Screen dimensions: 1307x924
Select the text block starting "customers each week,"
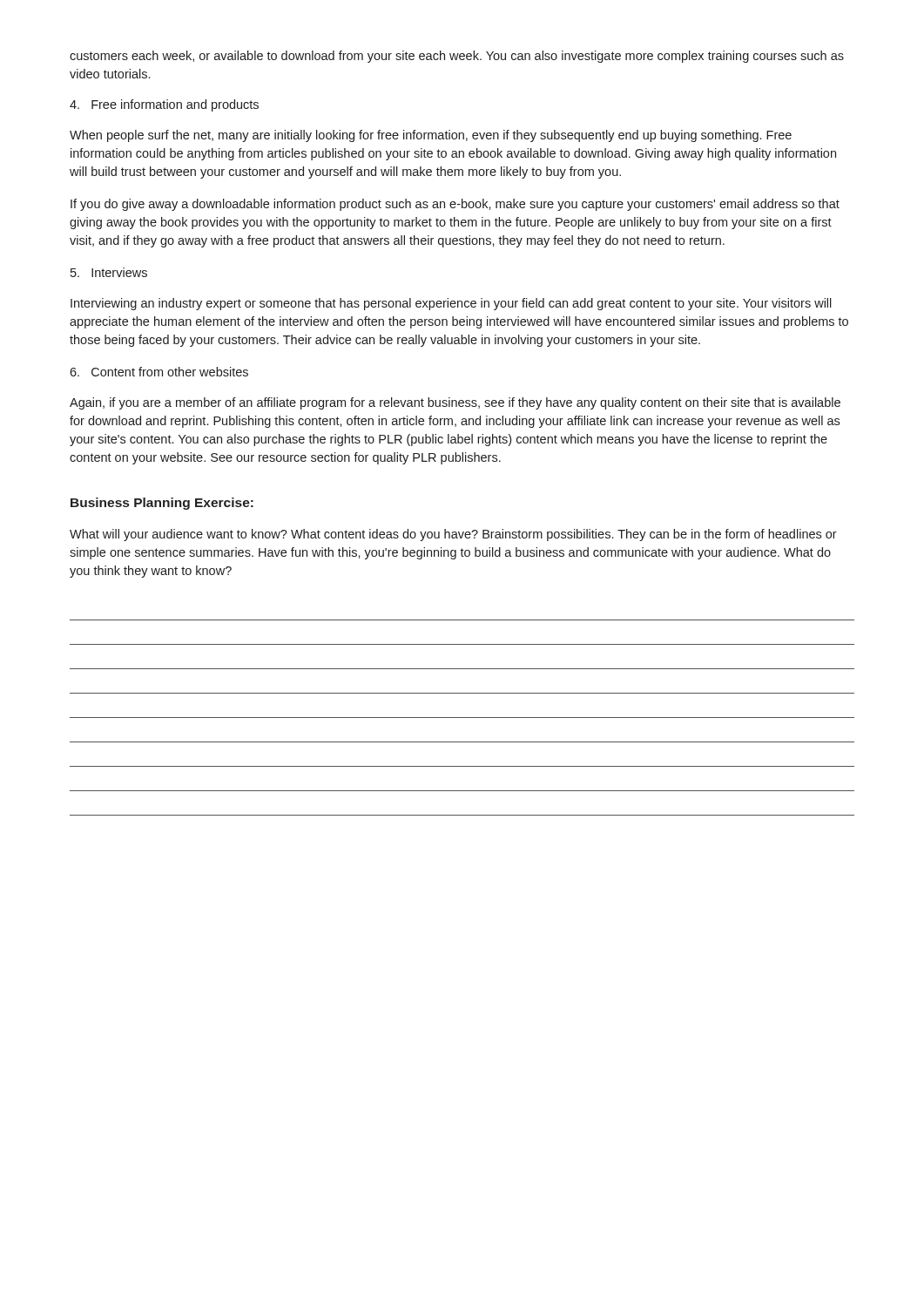click(x=457, y=65)
